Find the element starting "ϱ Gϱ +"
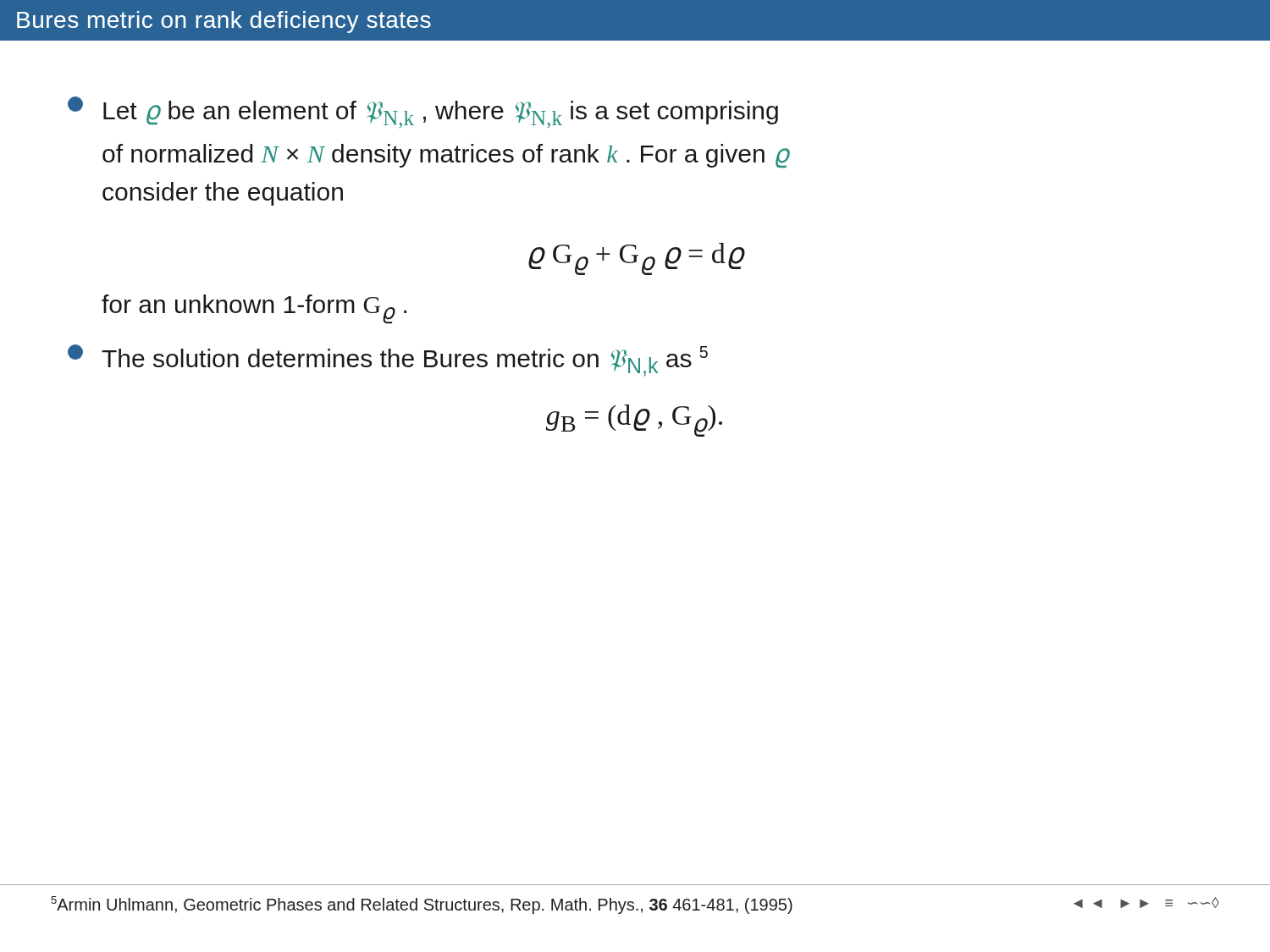1270x952 pixels. [635, 256]
